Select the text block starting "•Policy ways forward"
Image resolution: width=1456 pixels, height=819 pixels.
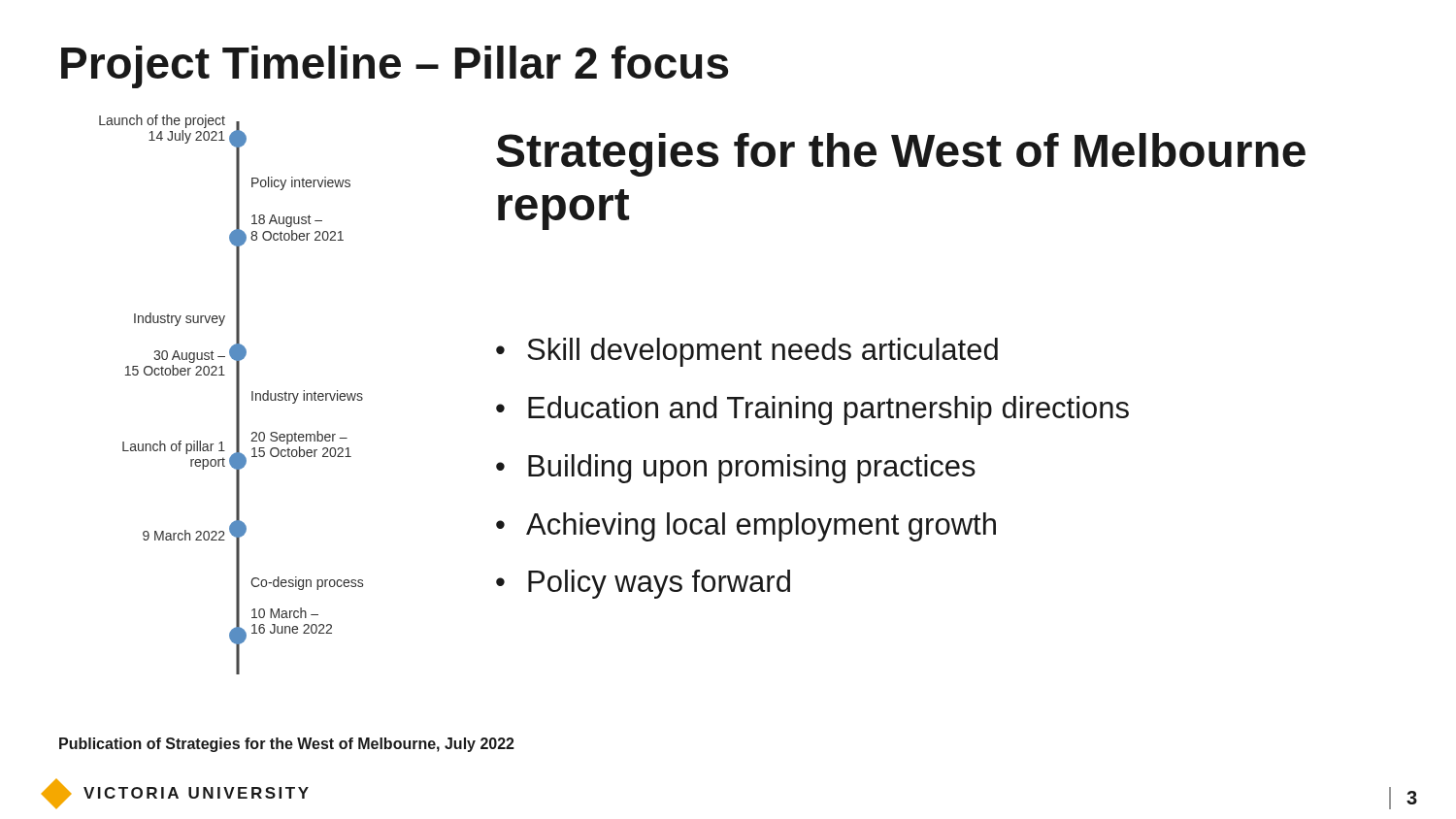tap(643, 583)
